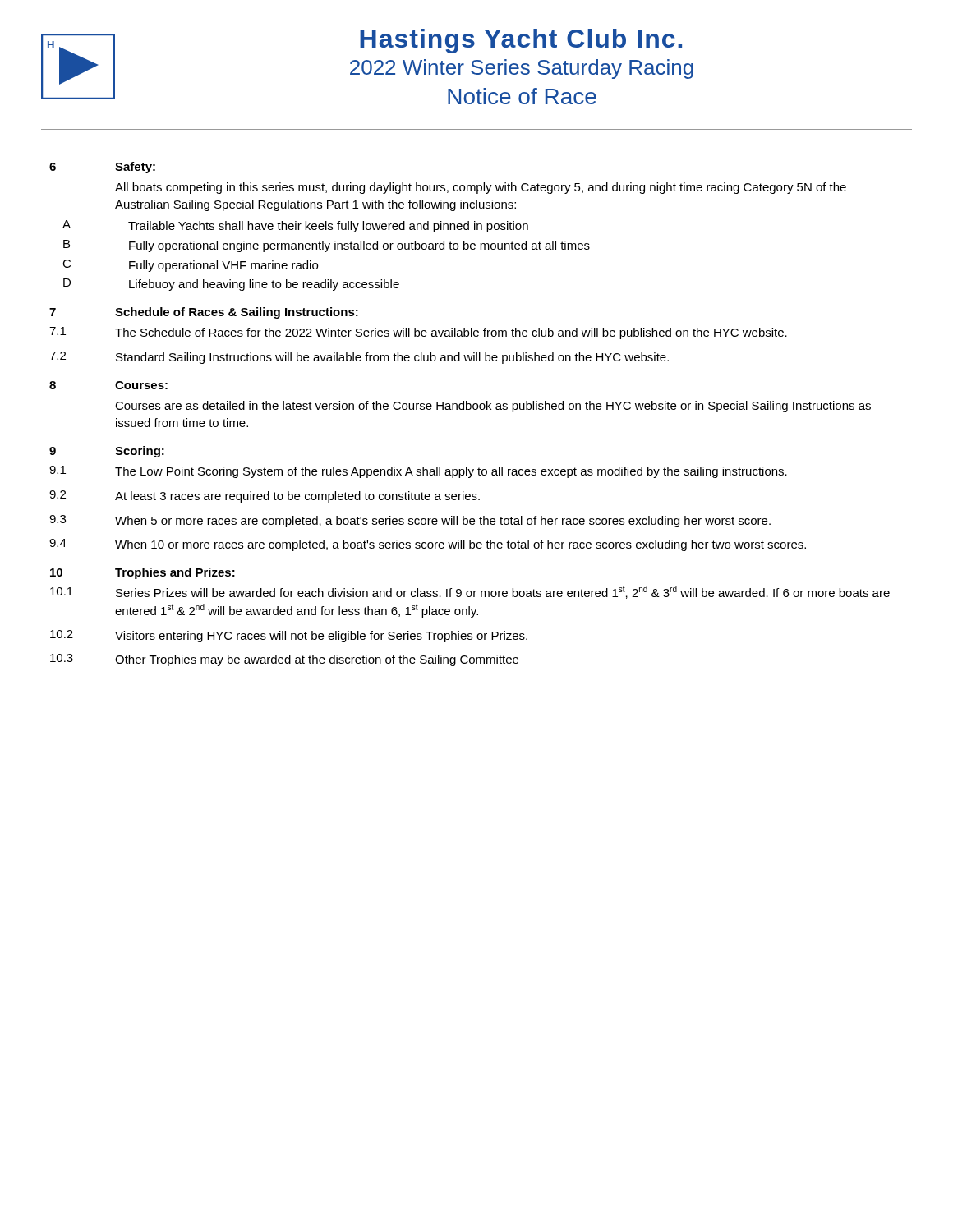953x1232 pixels.
Task: Click the passage that begins "1 Series Prizes will be"
Action: pyautogui.click(x=476, y=602)
